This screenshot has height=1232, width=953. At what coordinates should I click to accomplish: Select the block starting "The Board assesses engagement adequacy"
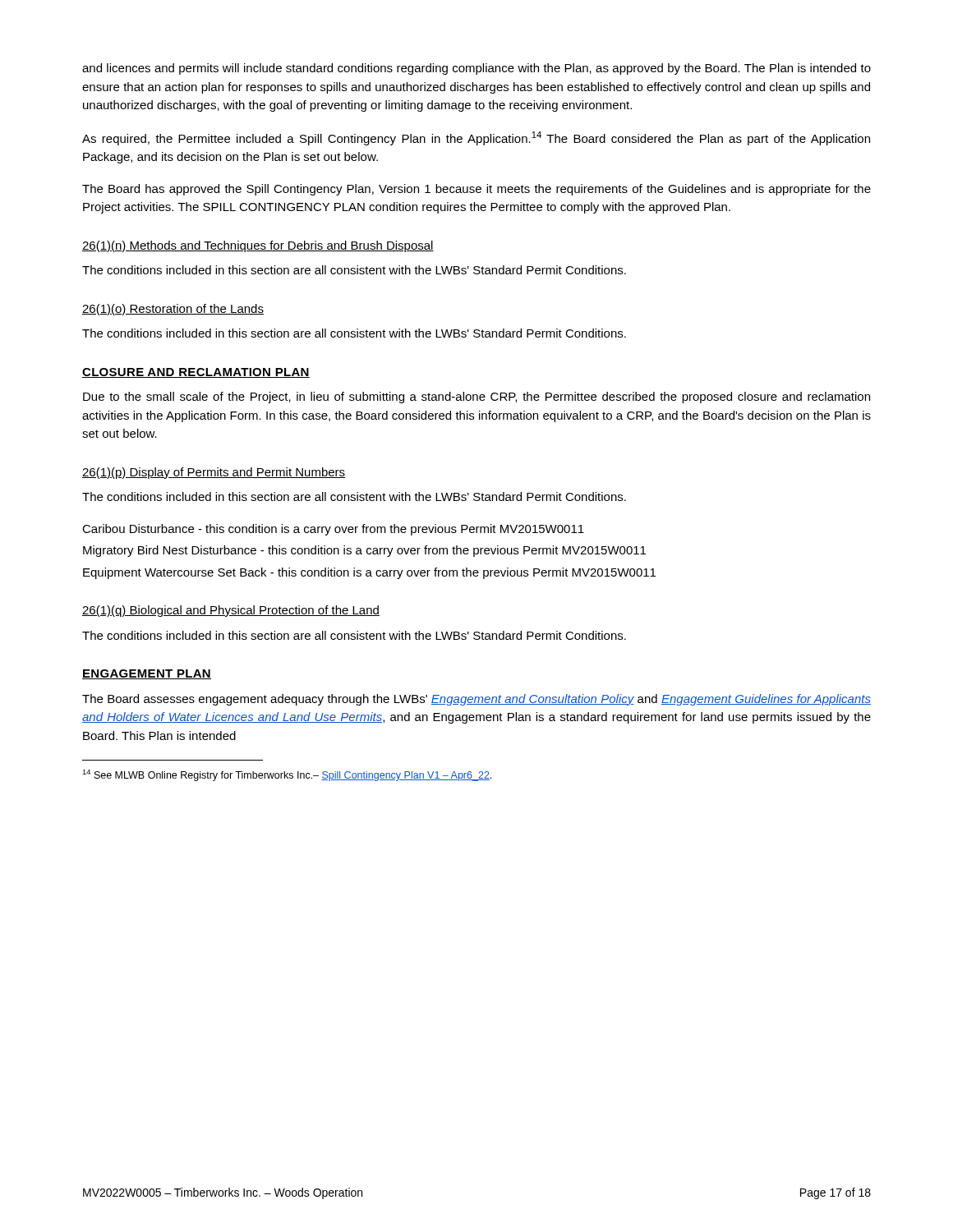point(476,717)
